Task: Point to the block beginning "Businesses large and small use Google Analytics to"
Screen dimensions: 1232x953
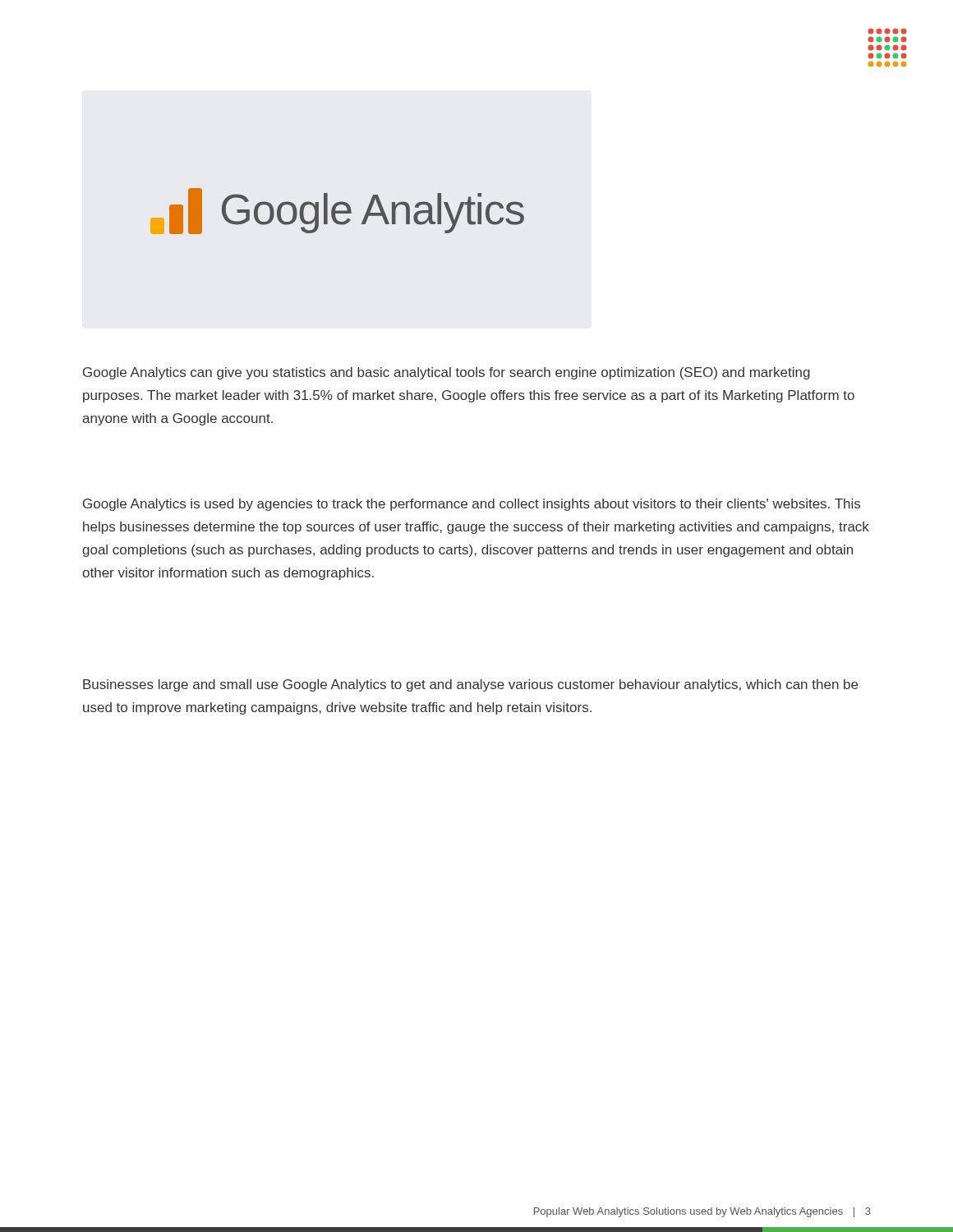Action: pos(470,696)
